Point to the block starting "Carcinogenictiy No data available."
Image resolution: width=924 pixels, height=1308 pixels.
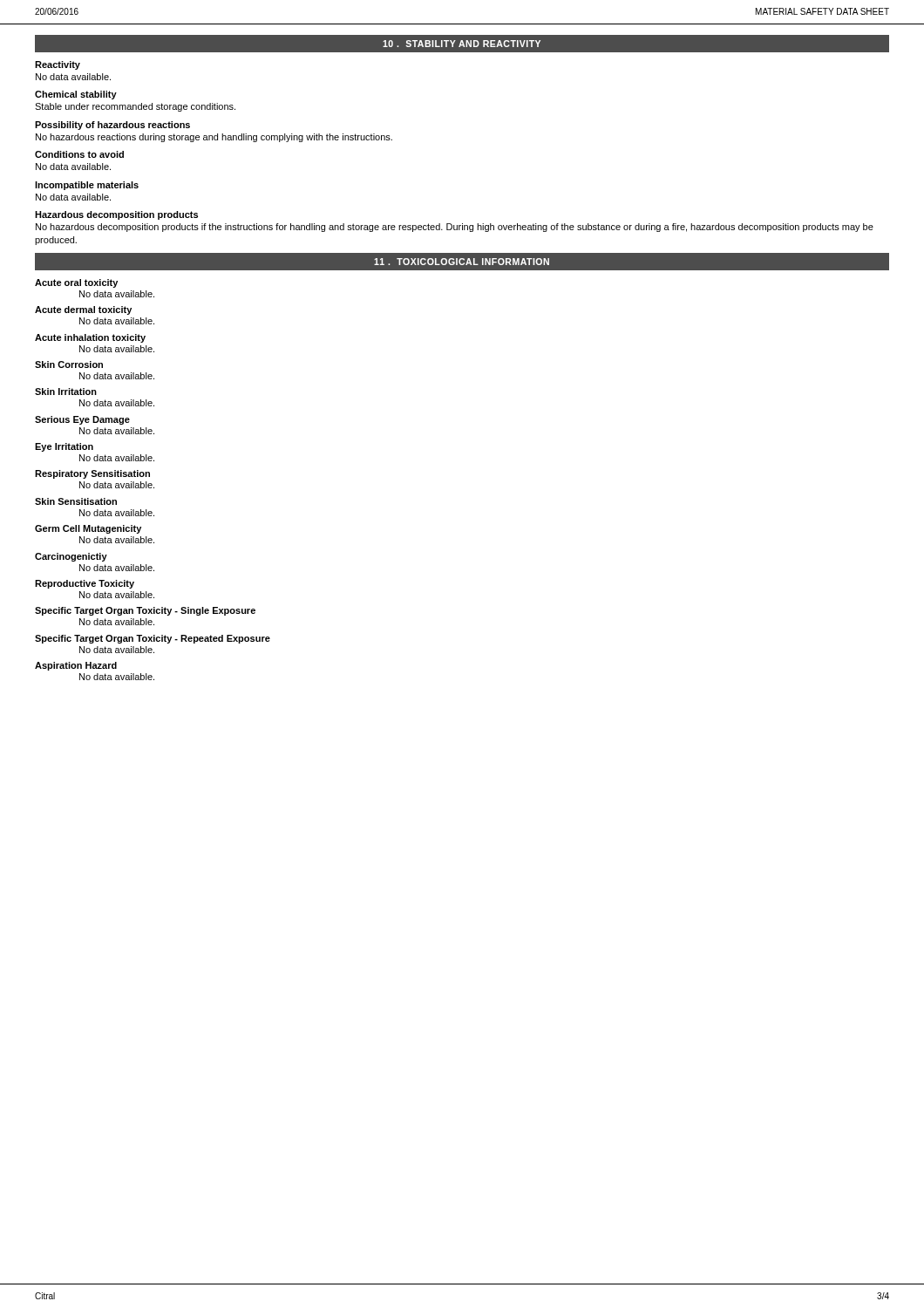(71, 557)
